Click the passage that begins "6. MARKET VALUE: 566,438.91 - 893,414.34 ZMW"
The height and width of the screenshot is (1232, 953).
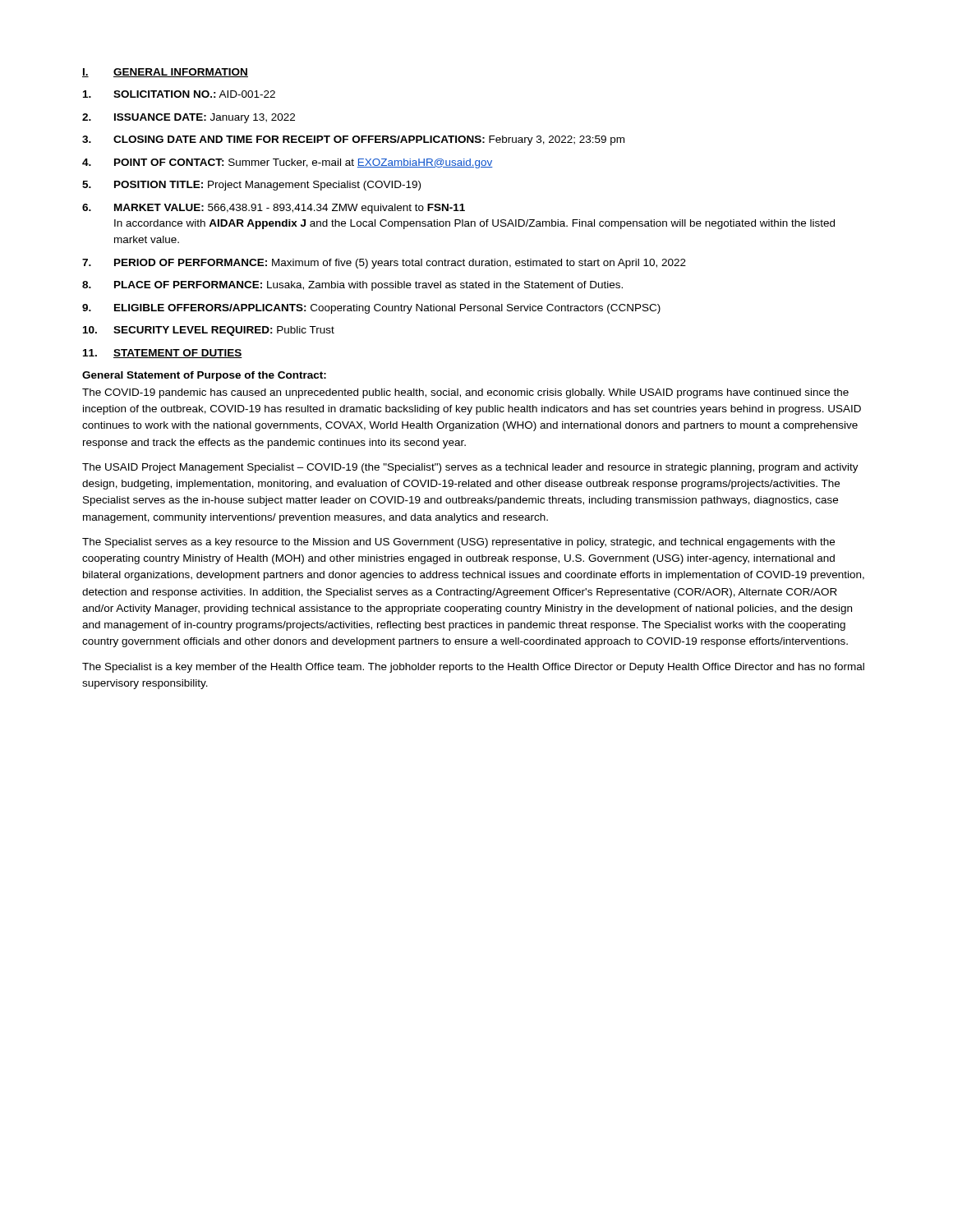point(476,224)
